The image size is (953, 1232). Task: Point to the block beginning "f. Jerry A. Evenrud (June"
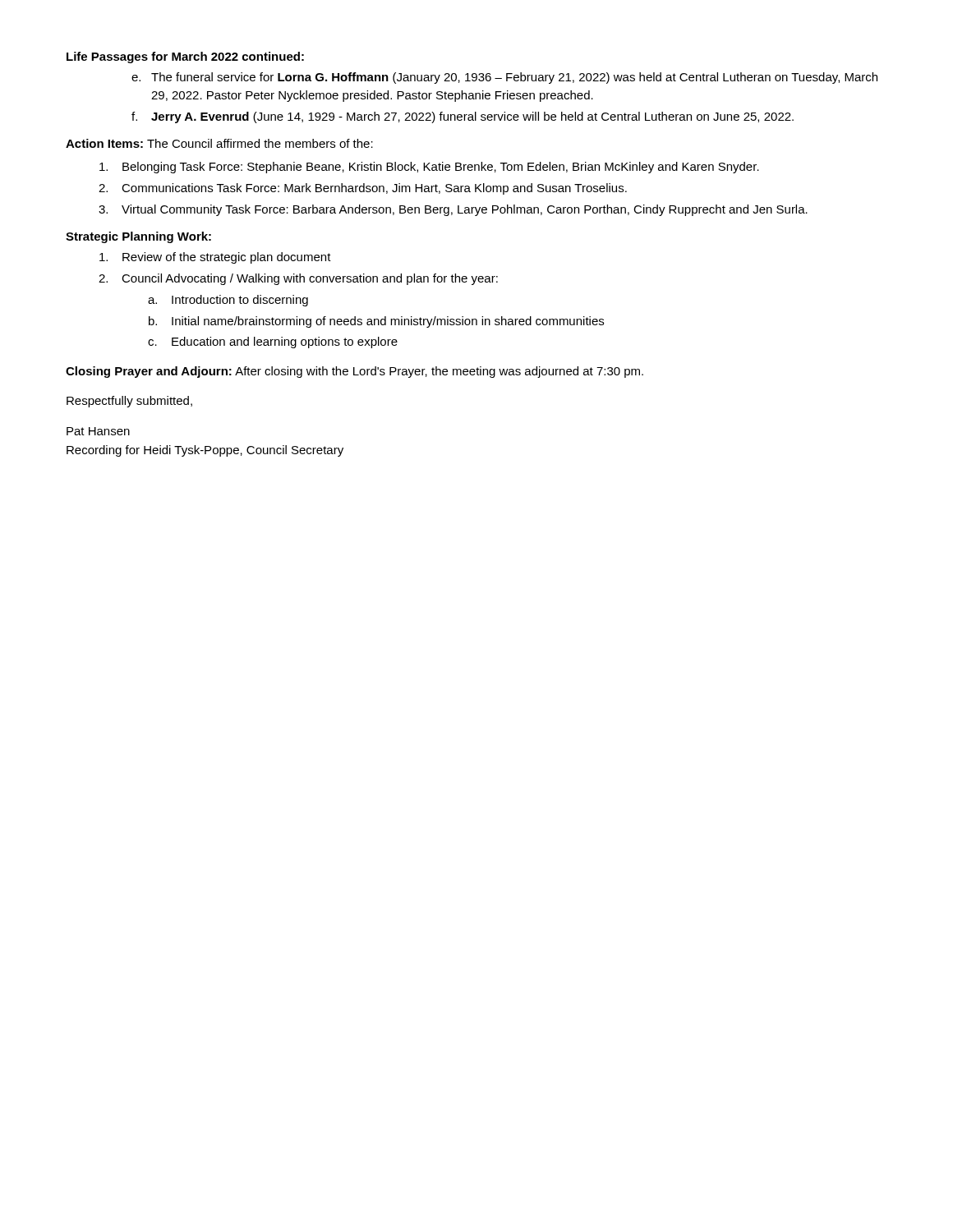463,116
